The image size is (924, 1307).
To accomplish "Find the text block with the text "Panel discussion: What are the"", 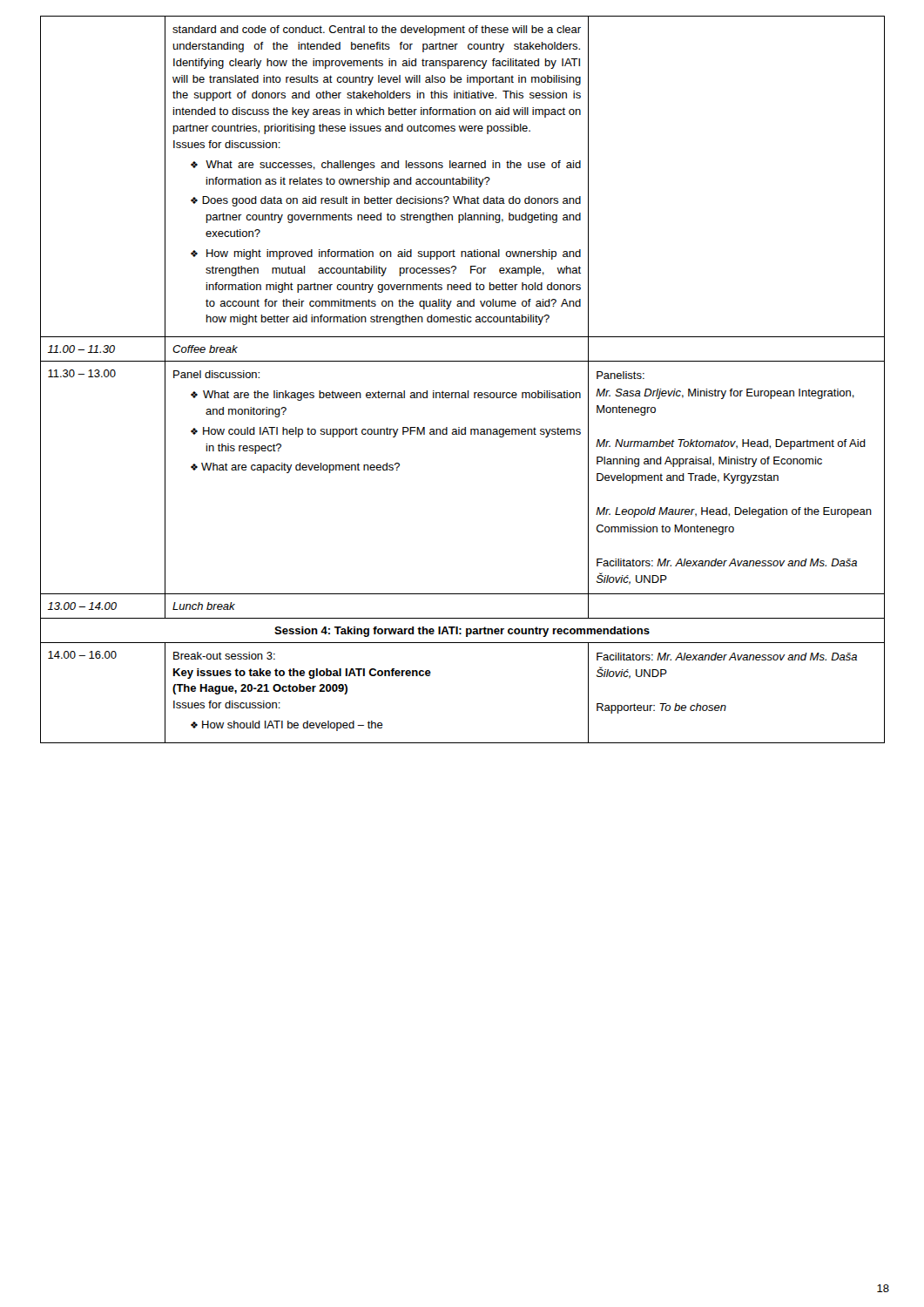I will click(377, 422).
